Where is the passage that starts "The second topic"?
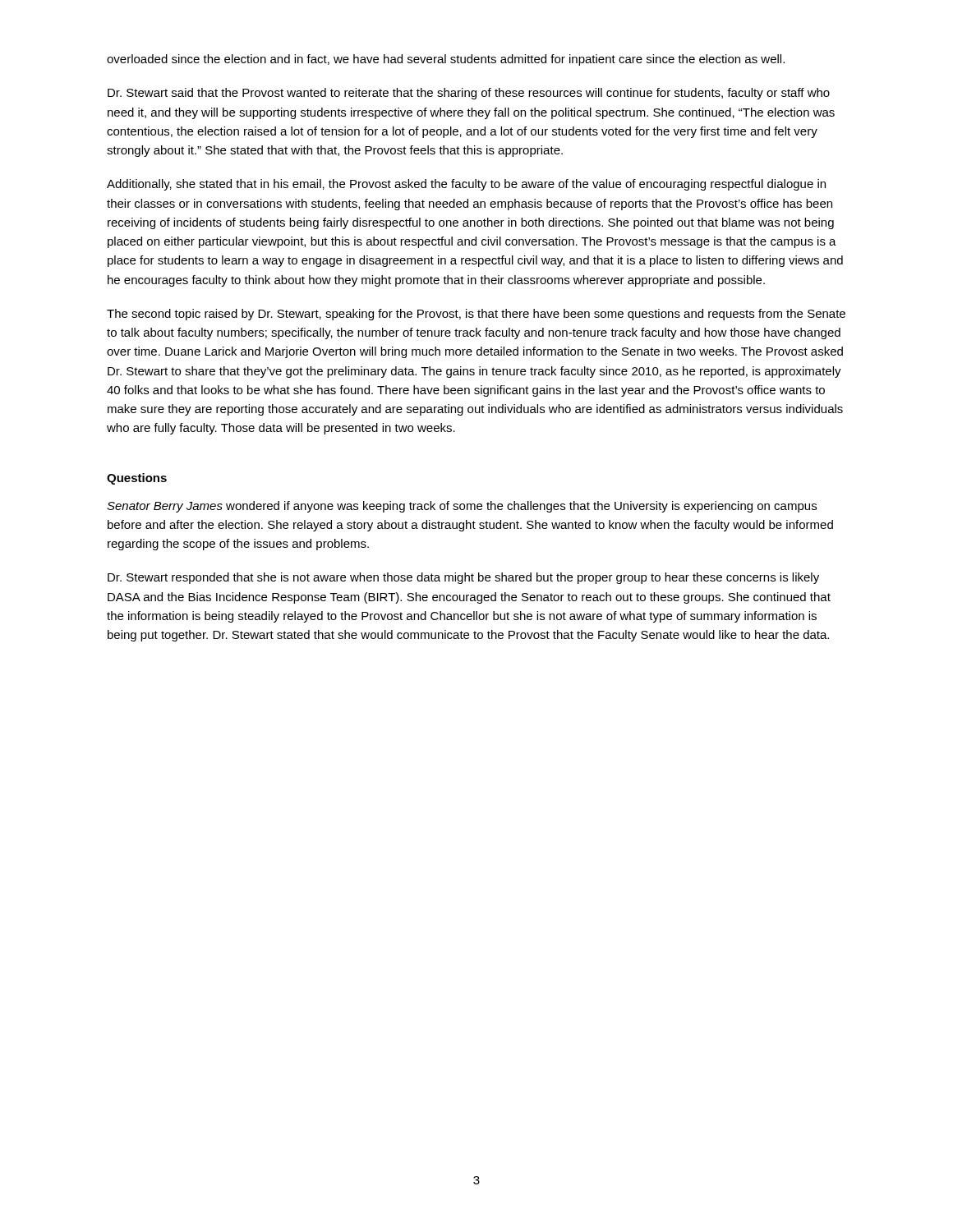Viewport: 953px width, 1232px height. 476,370
